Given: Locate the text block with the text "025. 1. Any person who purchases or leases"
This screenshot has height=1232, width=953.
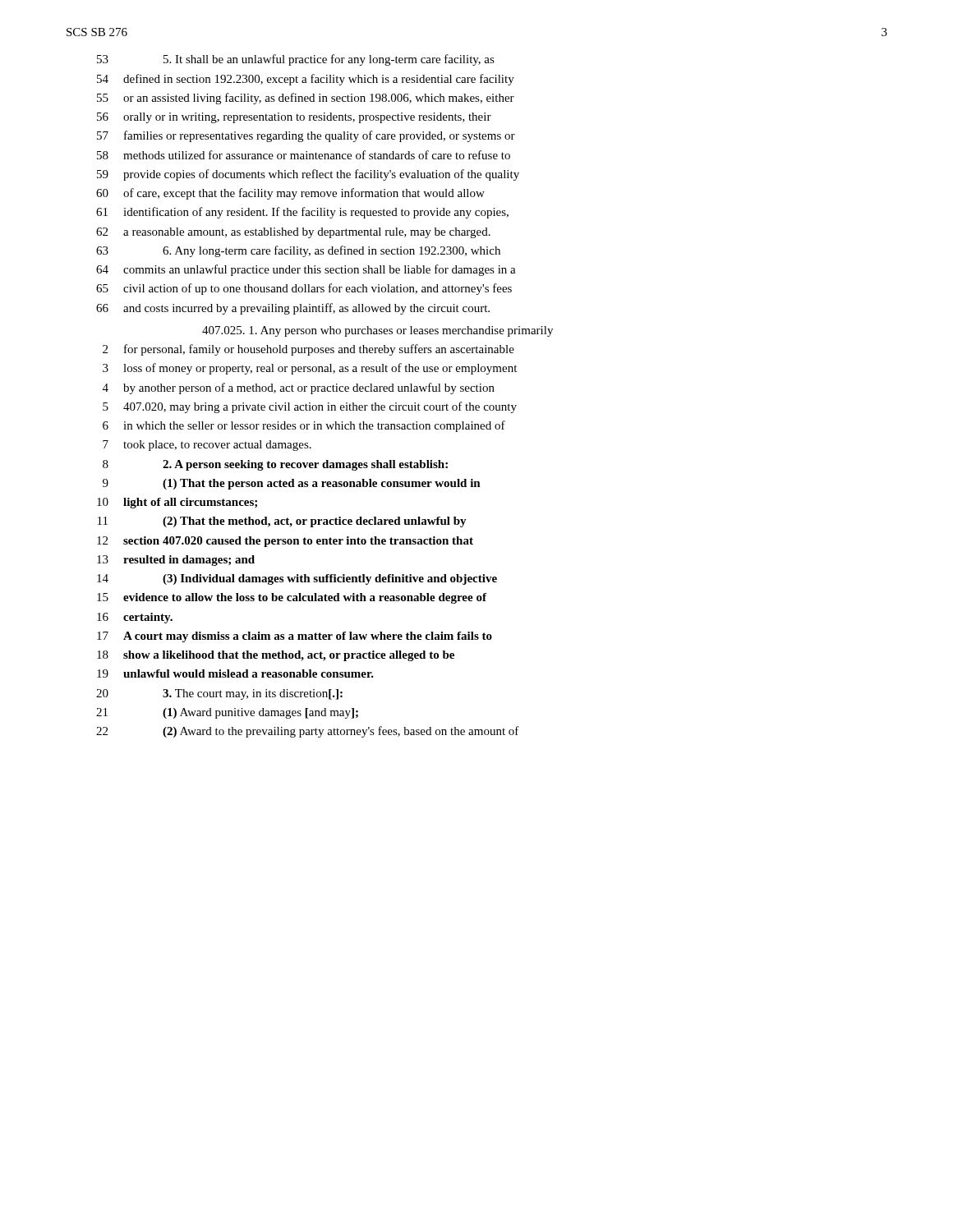Looking at the screenshot, I should tap(476, 388).
